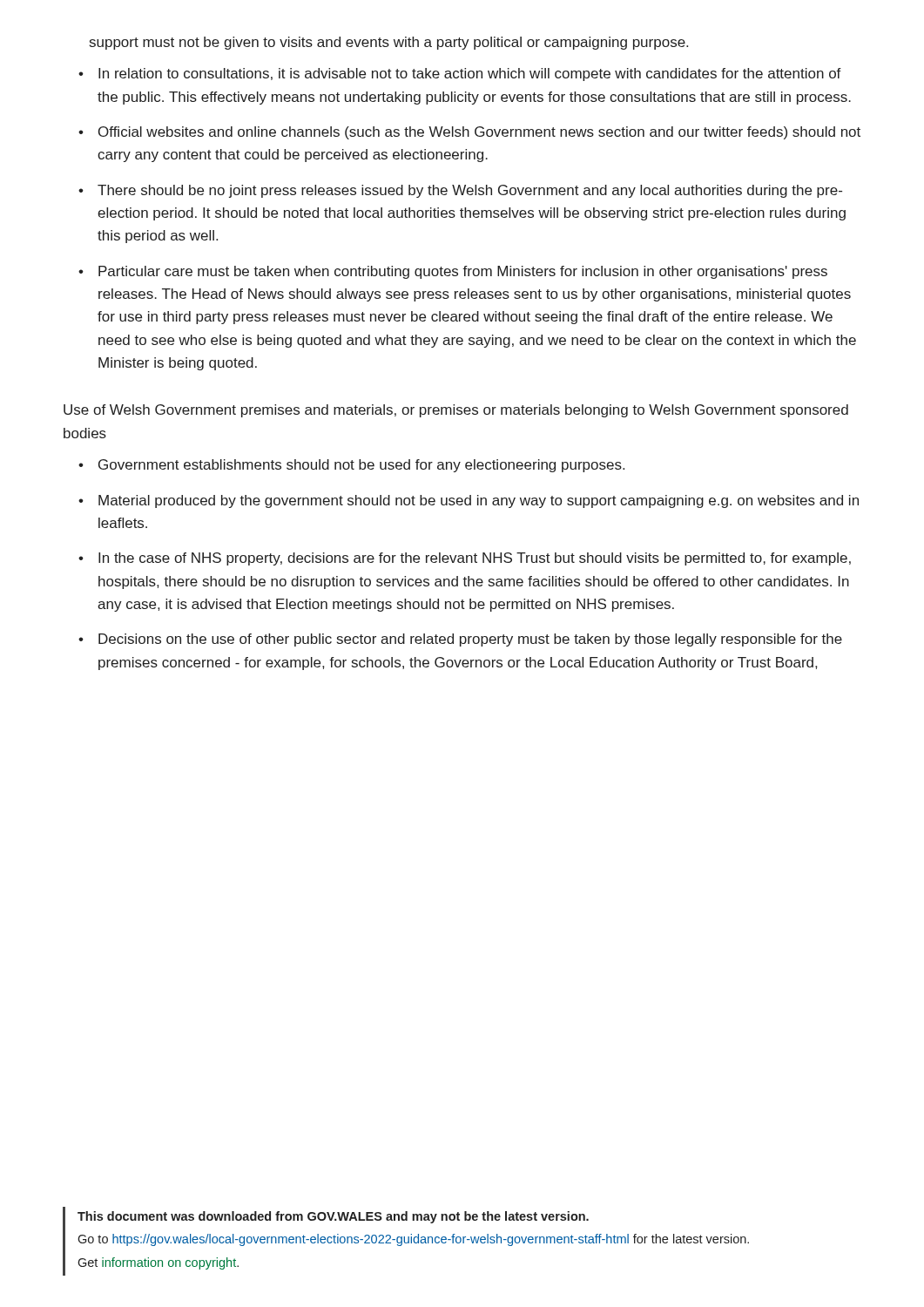
Task: Locate the text block with the text "support must not be given to visits and"
Action: [x=389, y=42]
